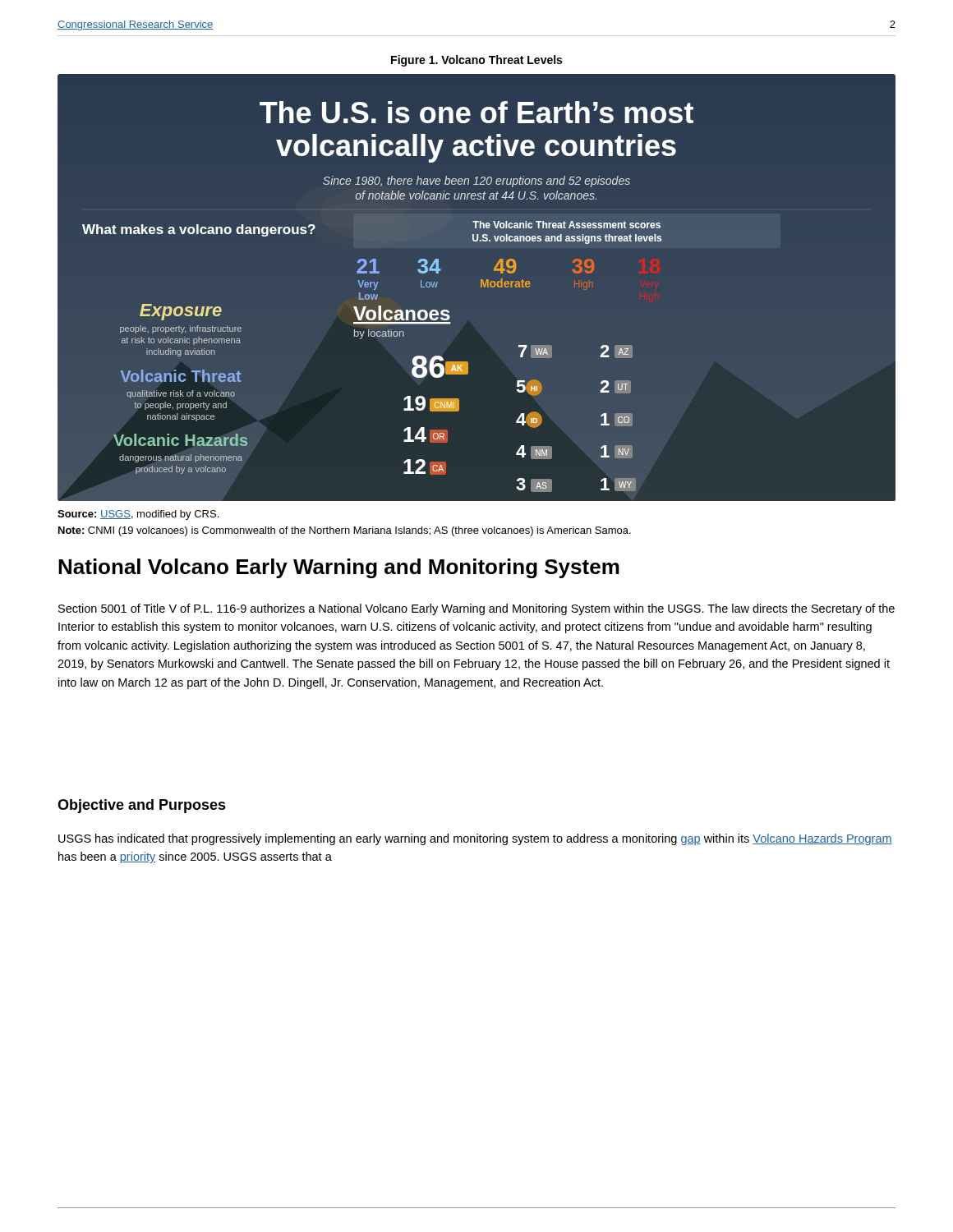Point to the text starting "USGS has indicated that"
This screenshot has width=953, height=1232.
(475, 848)
